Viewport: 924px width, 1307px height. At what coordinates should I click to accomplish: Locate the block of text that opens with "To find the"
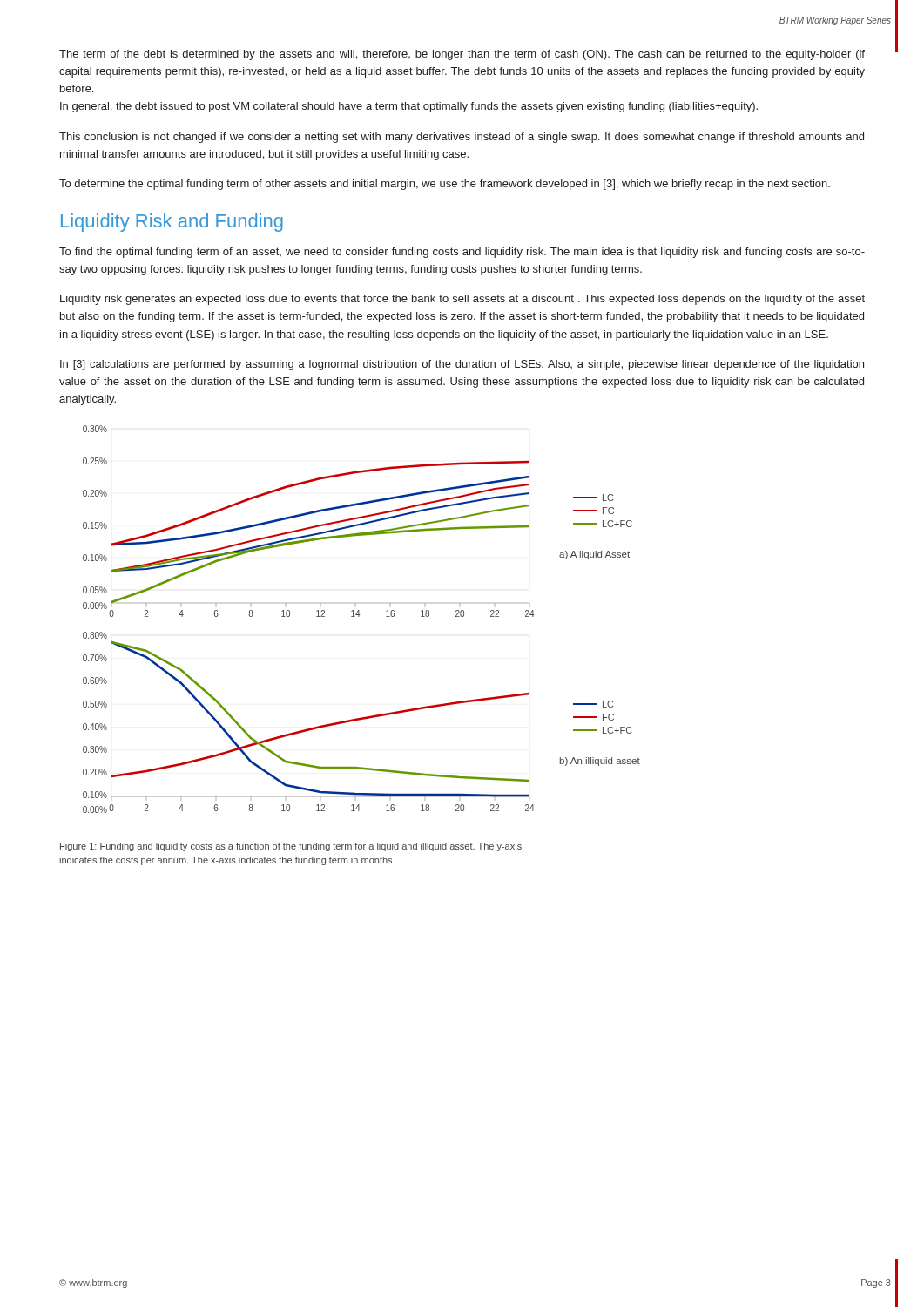[x=462, y=260]
